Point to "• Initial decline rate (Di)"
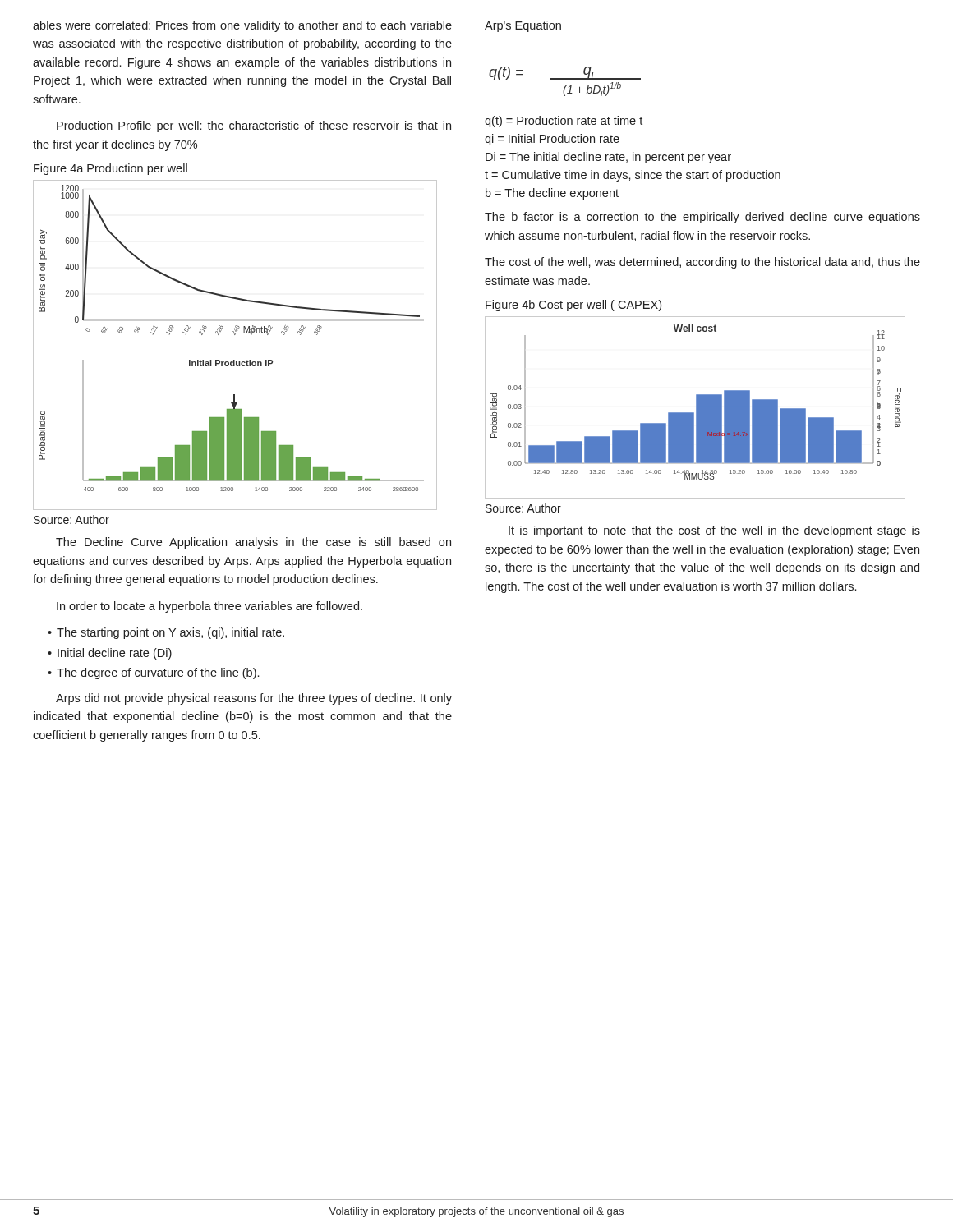Viewport: 953px width, 1232px height. [x=110, y=653]
